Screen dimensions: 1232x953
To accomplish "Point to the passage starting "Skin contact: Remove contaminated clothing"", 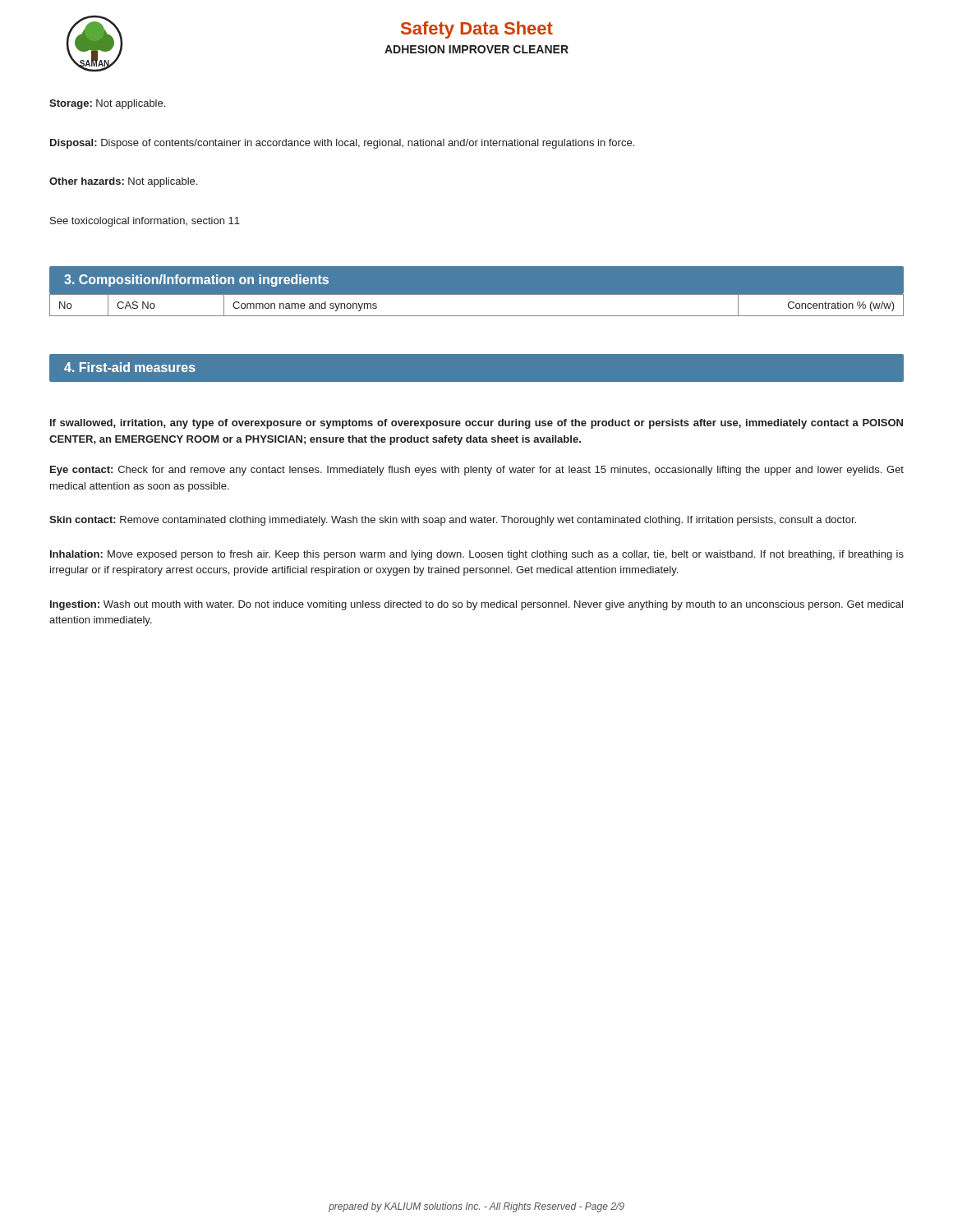I will [x=453, y=520].
